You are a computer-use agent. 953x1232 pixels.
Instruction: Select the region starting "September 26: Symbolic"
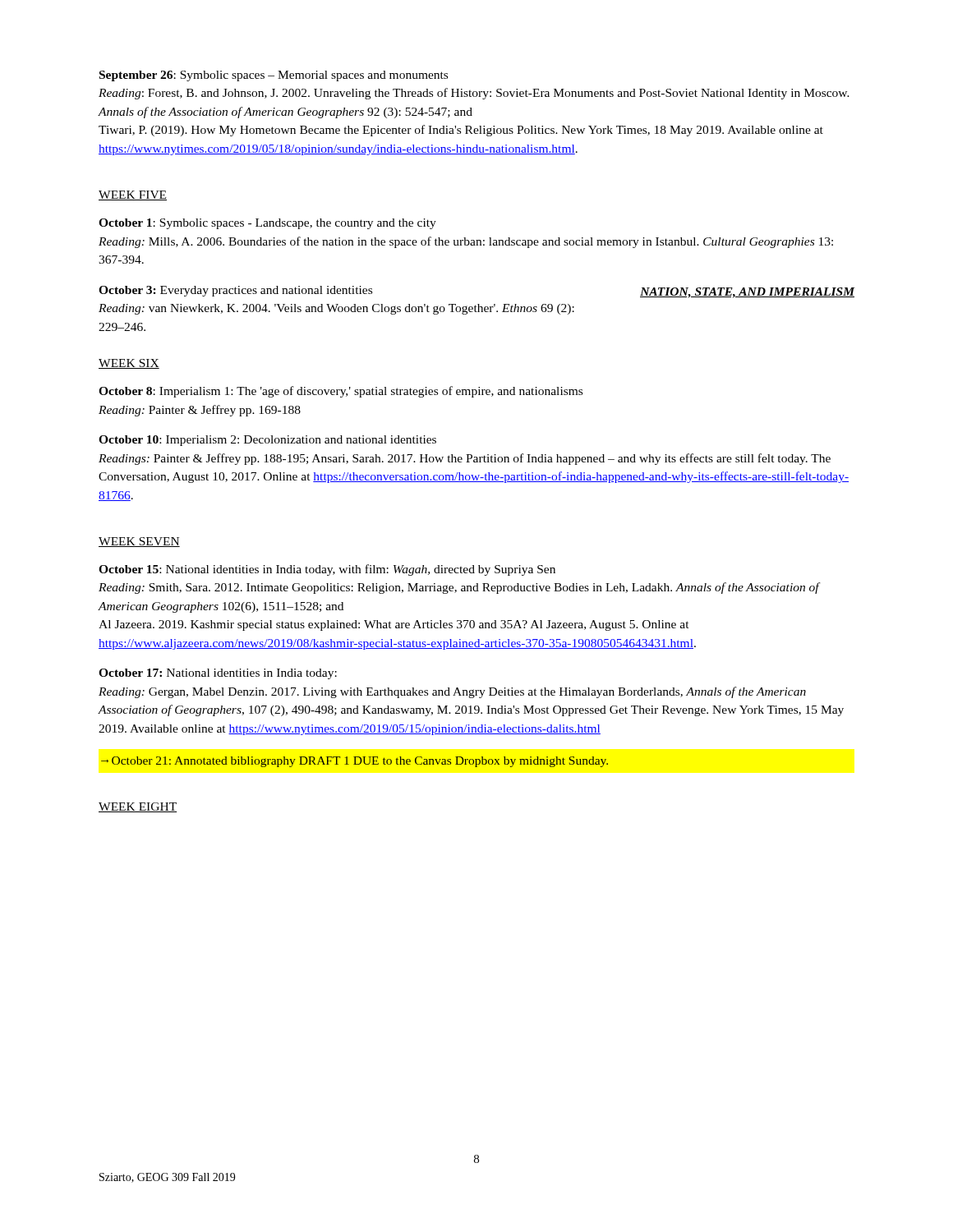pos(476,112)
